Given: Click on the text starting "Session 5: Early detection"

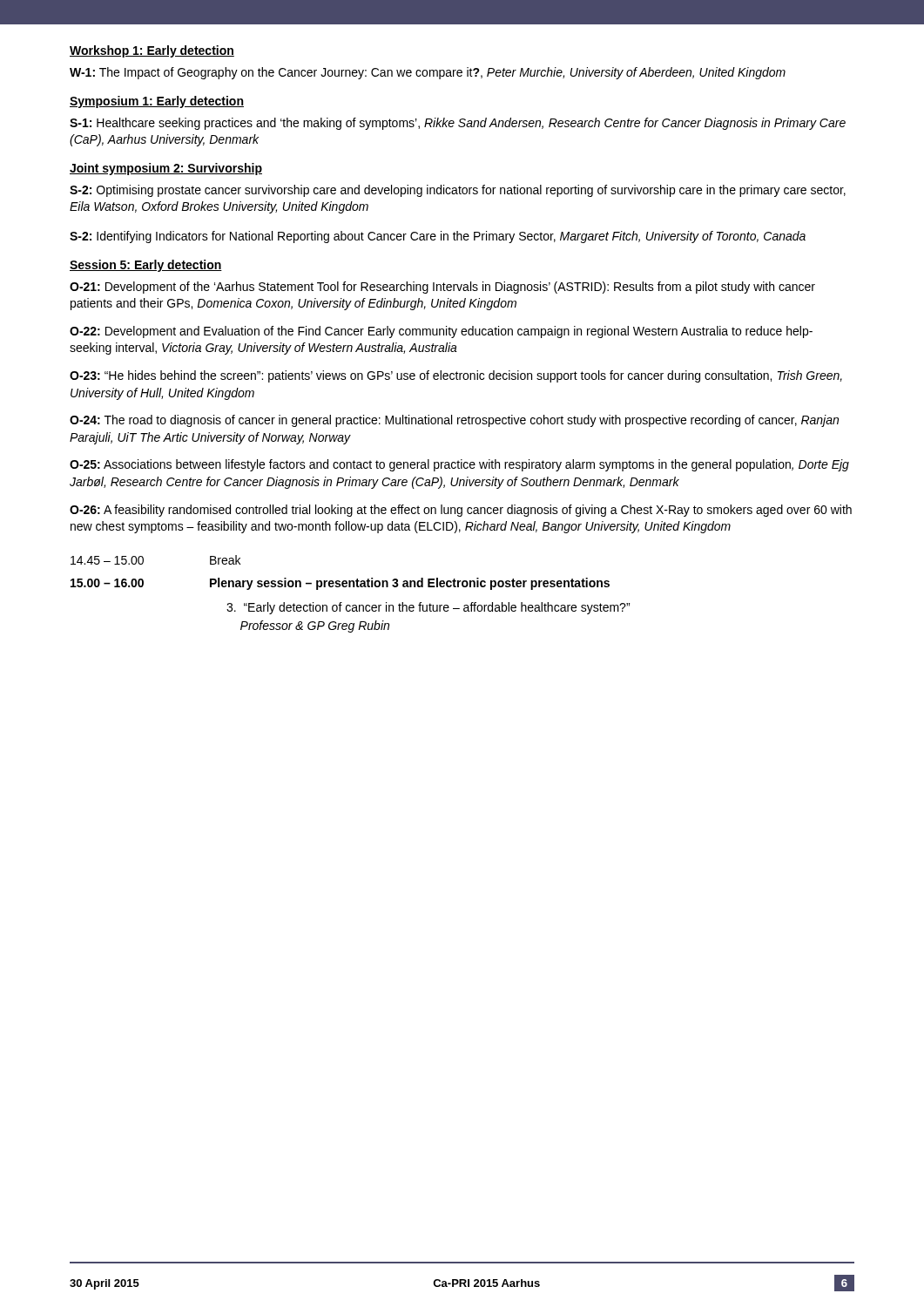Looking at the screenshot, I should click(146, 264).
